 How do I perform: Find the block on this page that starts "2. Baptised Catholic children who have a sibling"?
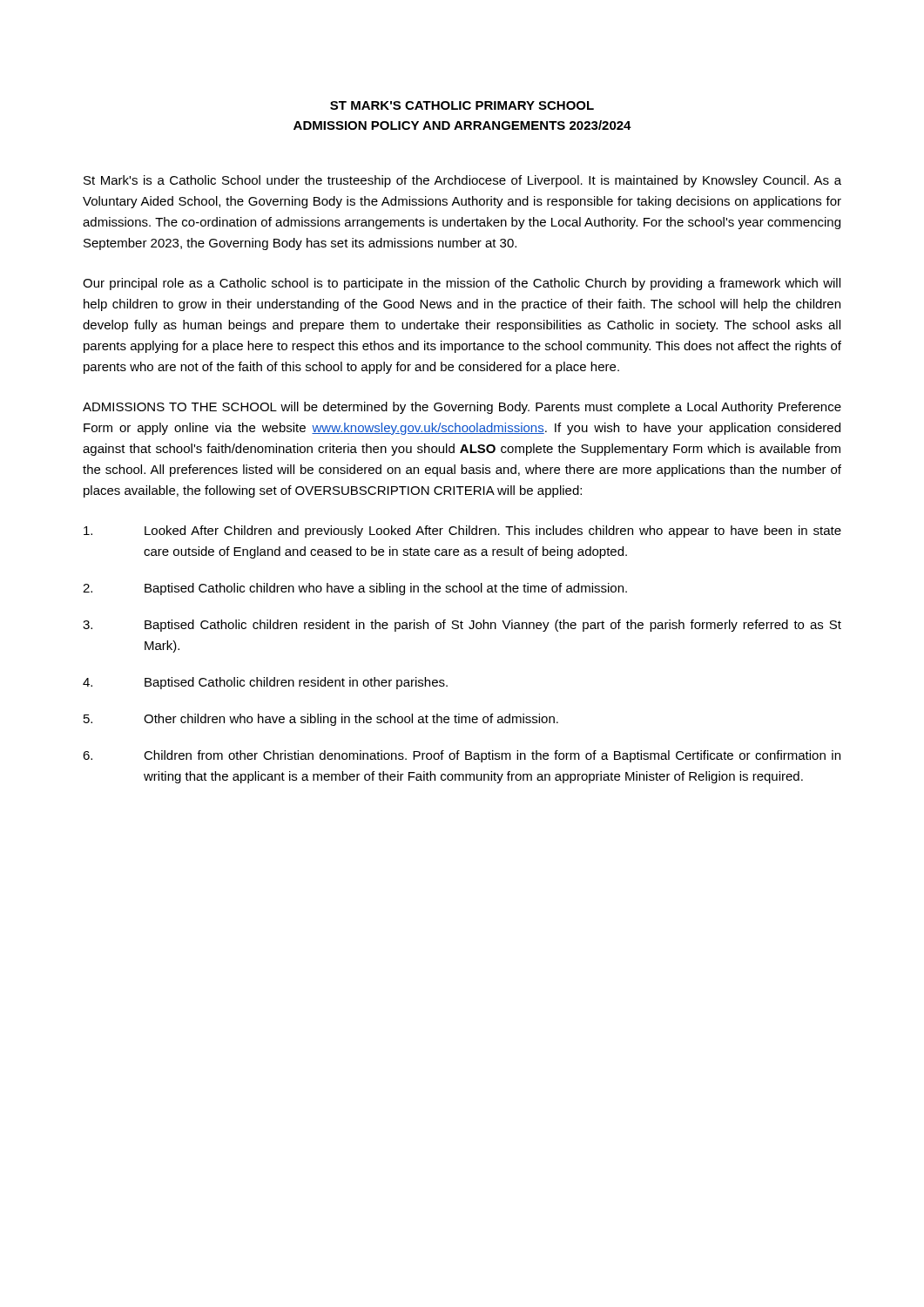462,588
